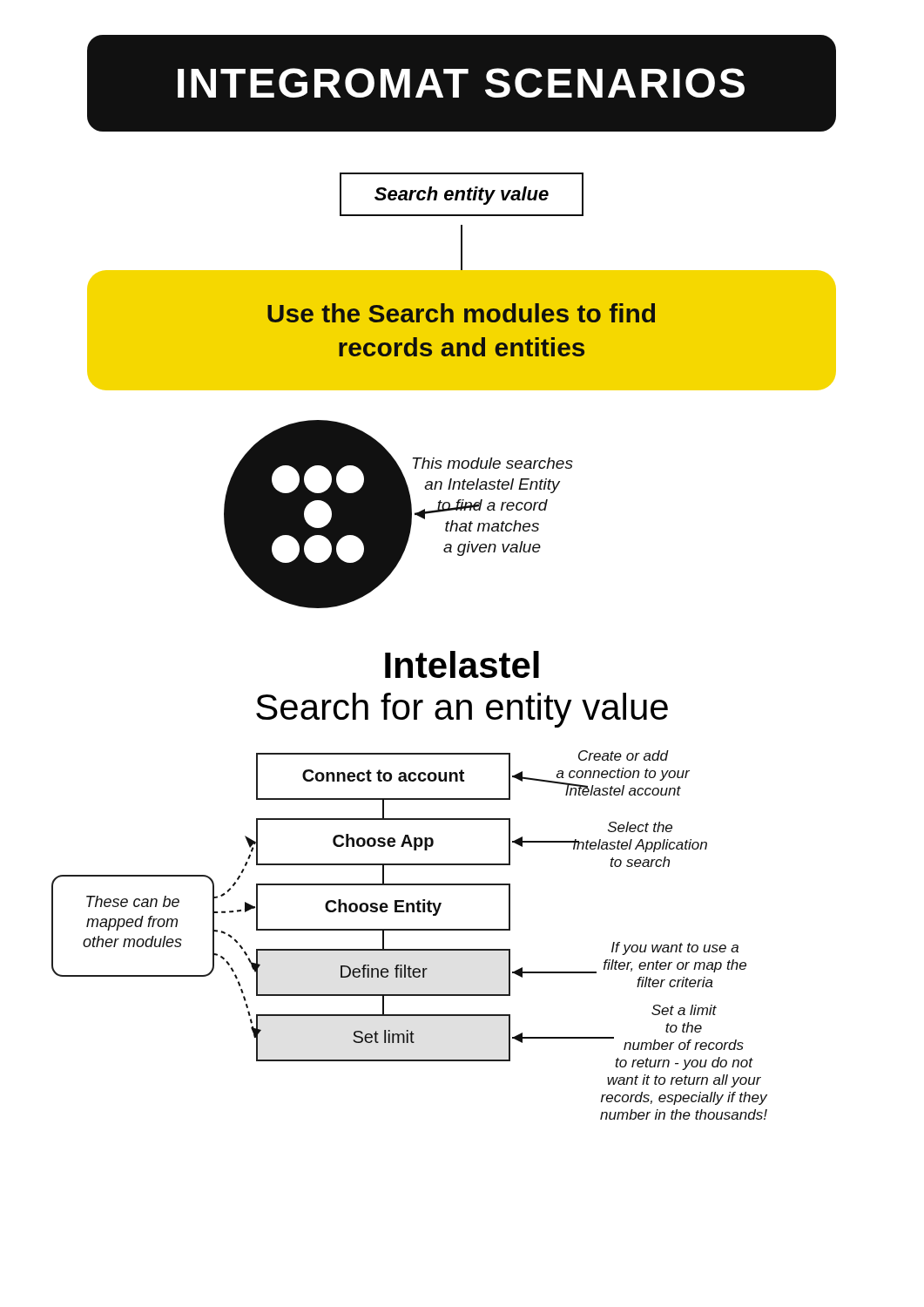Find "Search entity value" on this page

(462, 194)
